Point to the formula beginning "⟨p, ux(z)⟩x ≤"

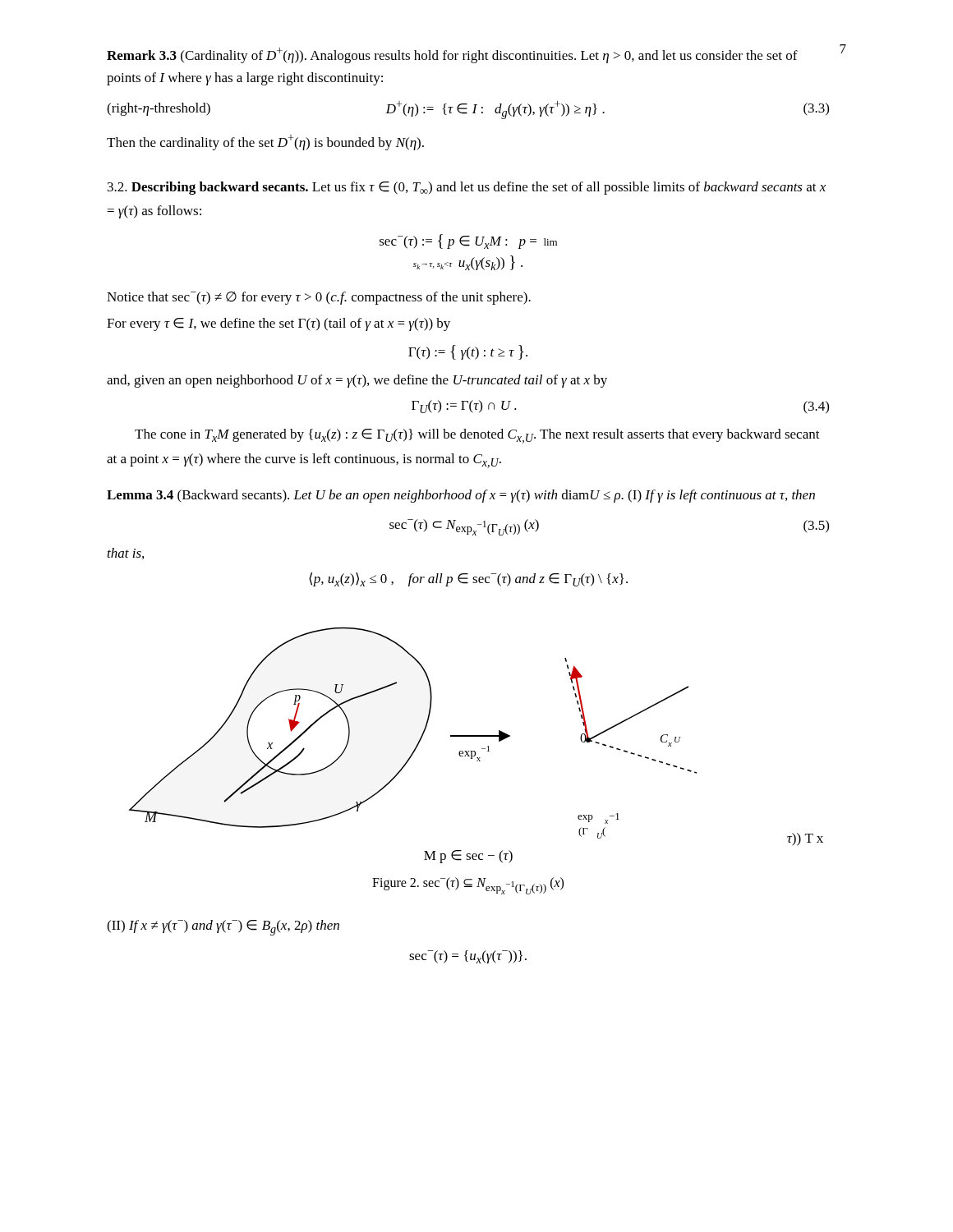(x=468, y=578)
